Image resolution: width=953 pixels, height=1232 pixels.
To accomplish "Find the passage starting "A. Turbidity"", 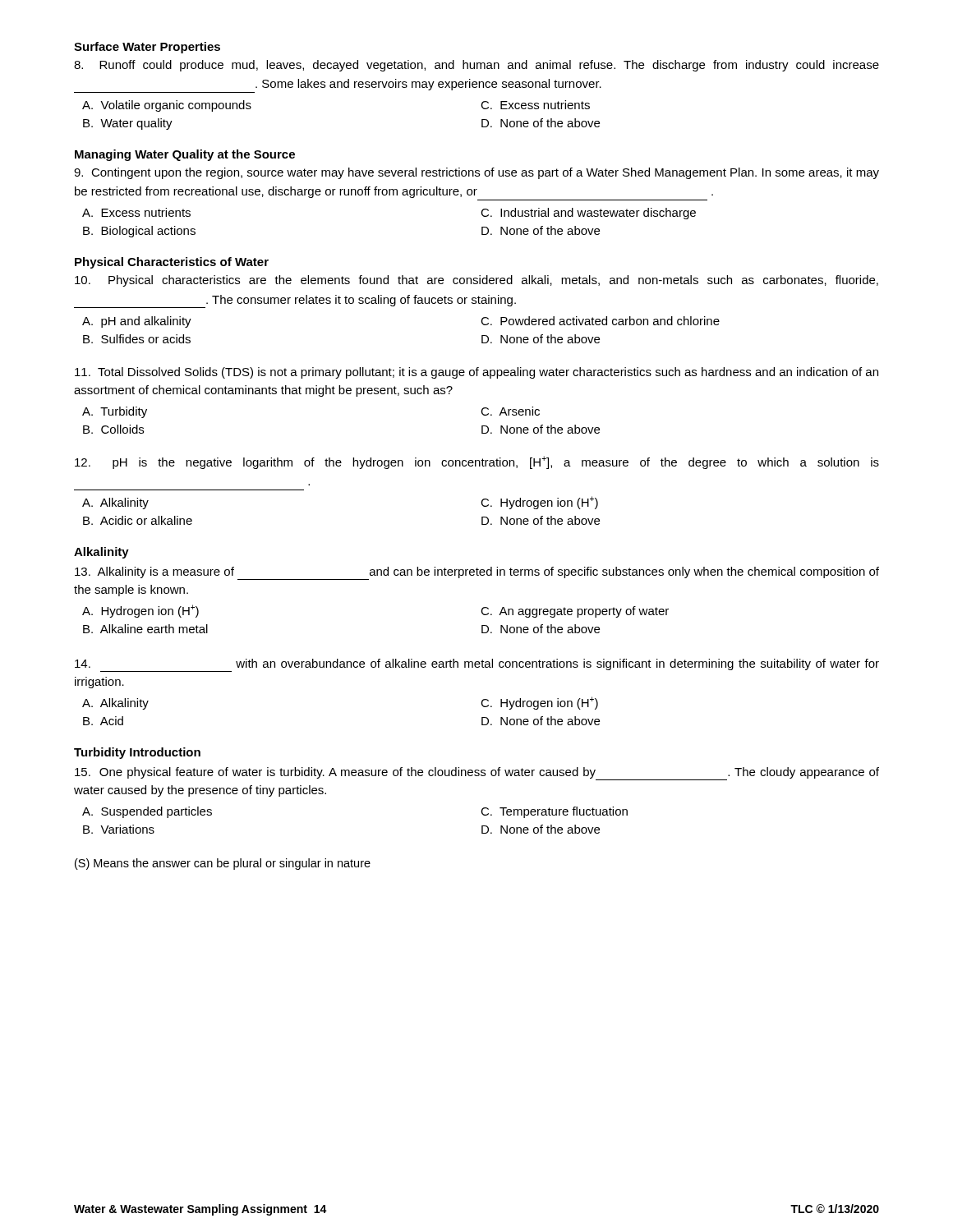I will coord(115,411).
